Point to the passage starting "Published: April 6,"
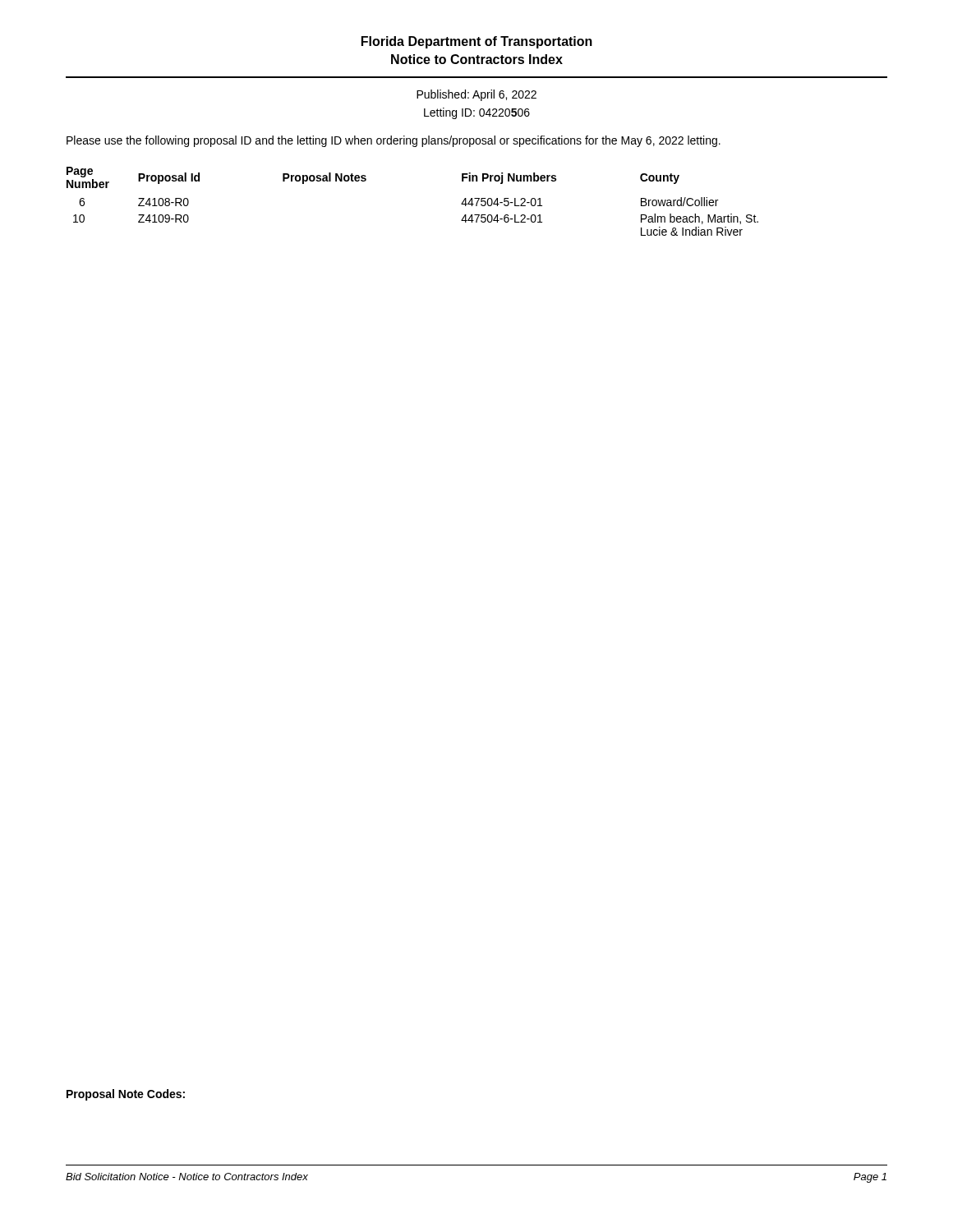Viewport: 953px width, 1232px height. (x=476, y=94)
